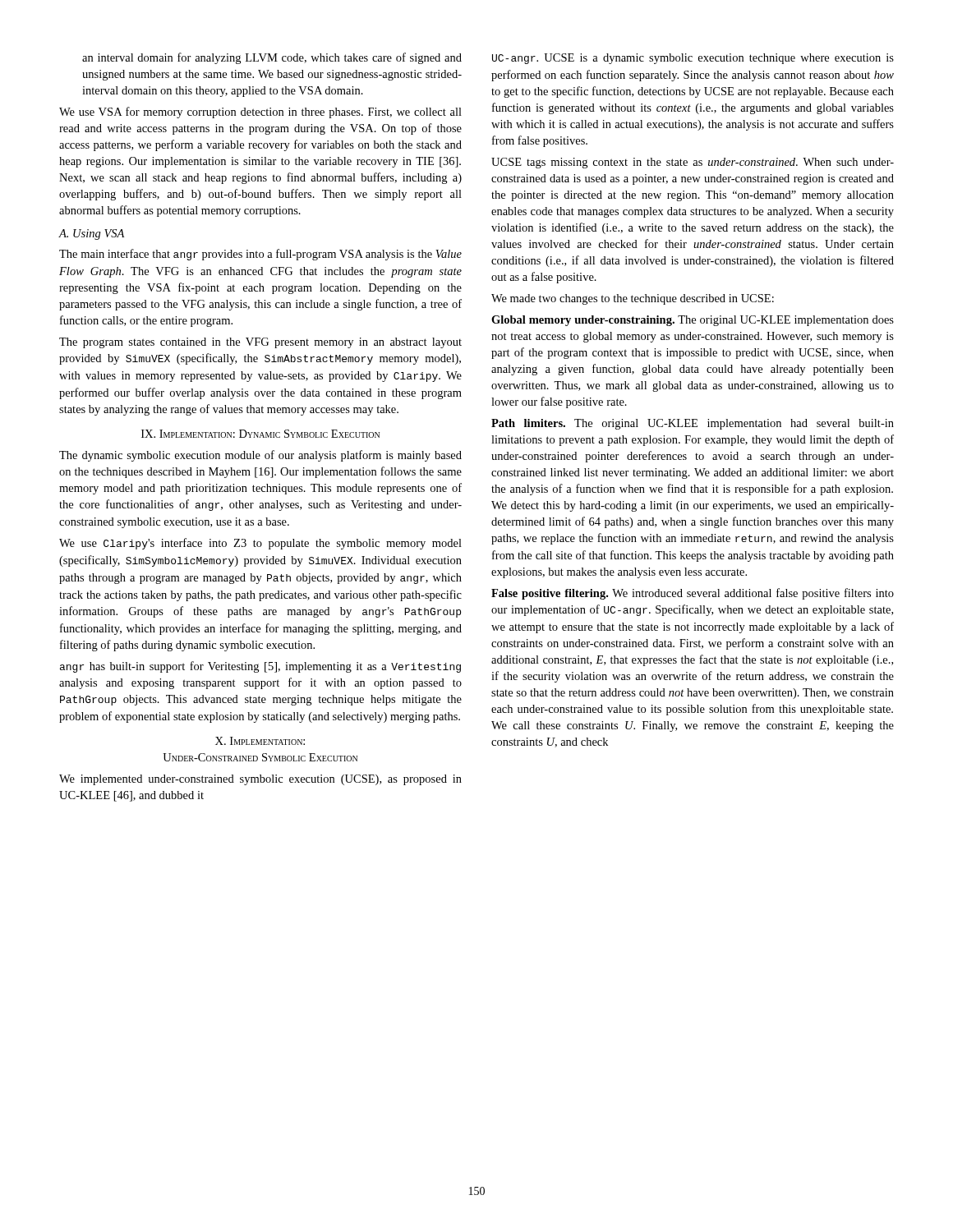Select the passage starting "We made two changes to the technique"

tap(693, 298)
